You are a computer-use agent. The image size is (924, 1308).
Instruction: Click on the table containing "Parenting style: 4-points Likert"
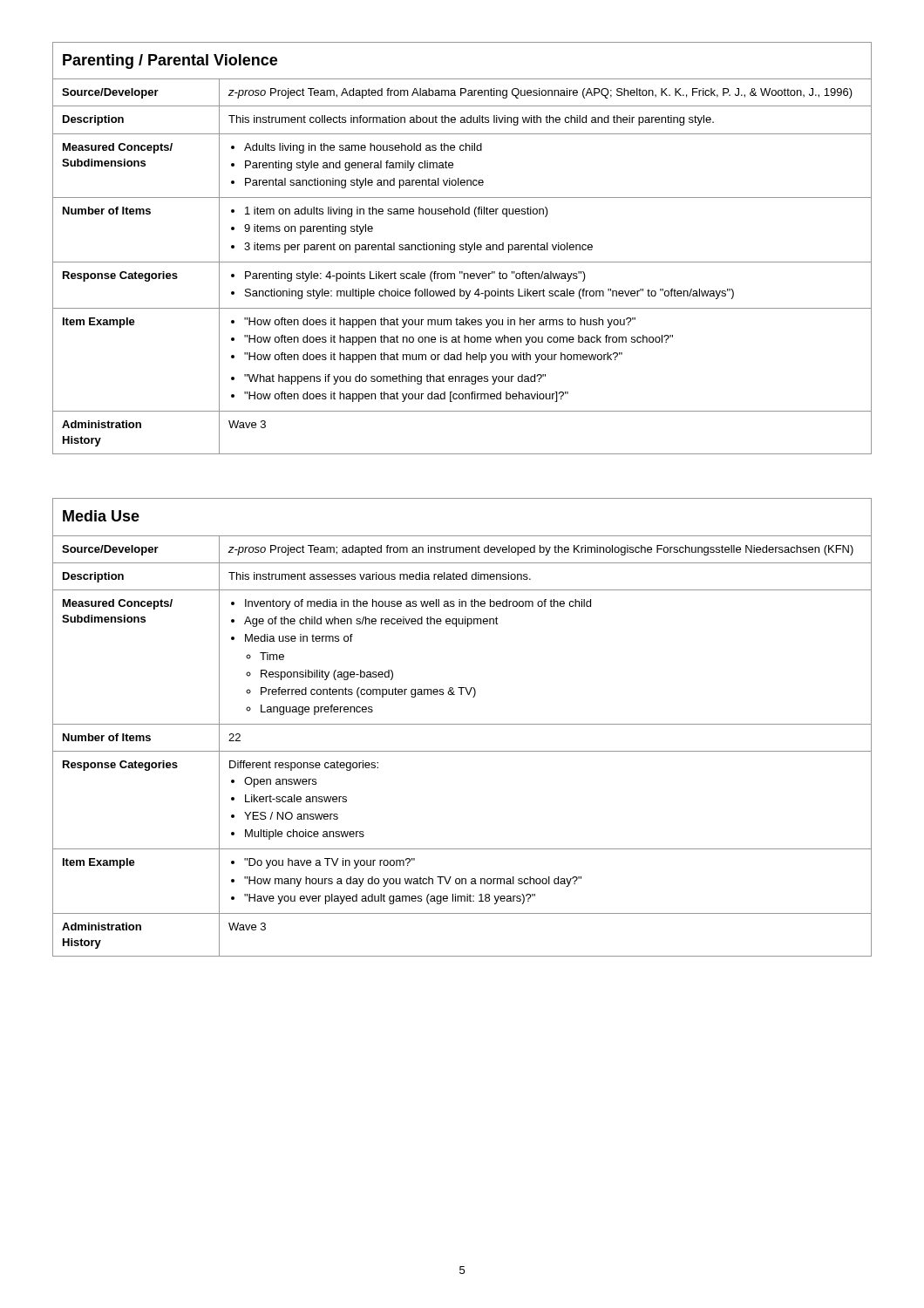coord(462,248)
